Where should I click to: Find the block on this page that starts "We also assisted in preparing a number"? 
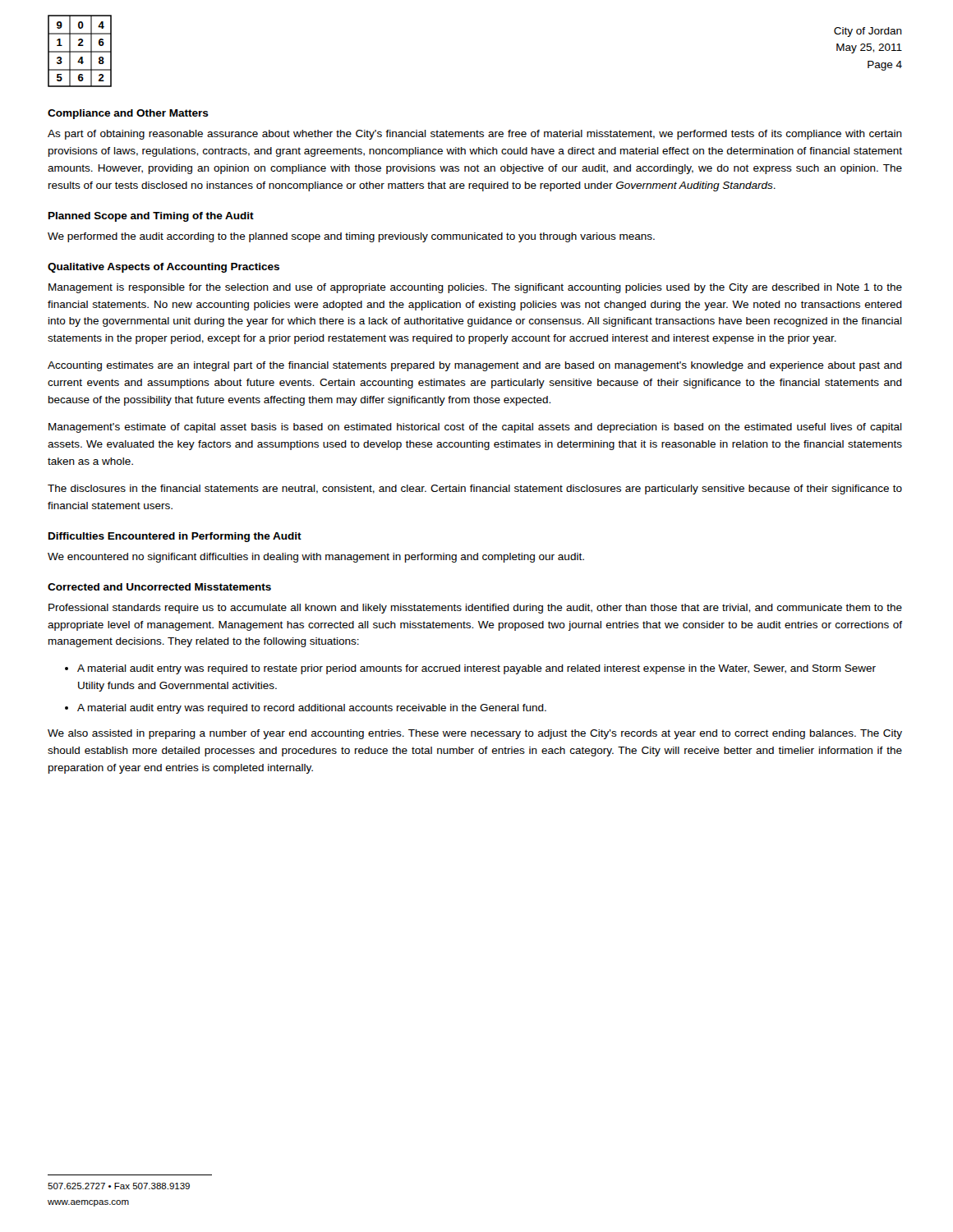pyautogui.click(x=475, y=751)
